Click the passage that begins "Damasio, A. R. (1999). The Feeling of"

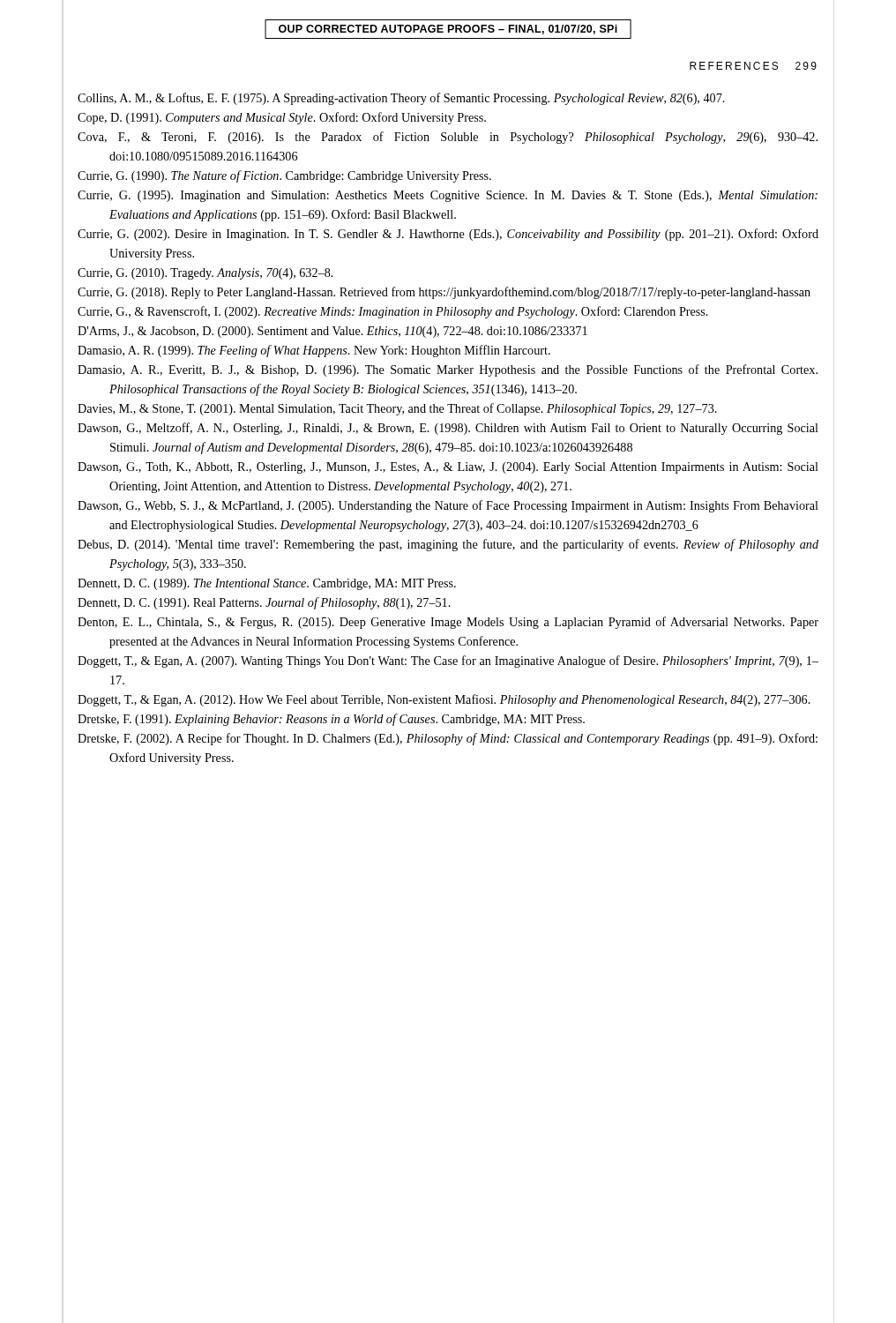point(314,350)
